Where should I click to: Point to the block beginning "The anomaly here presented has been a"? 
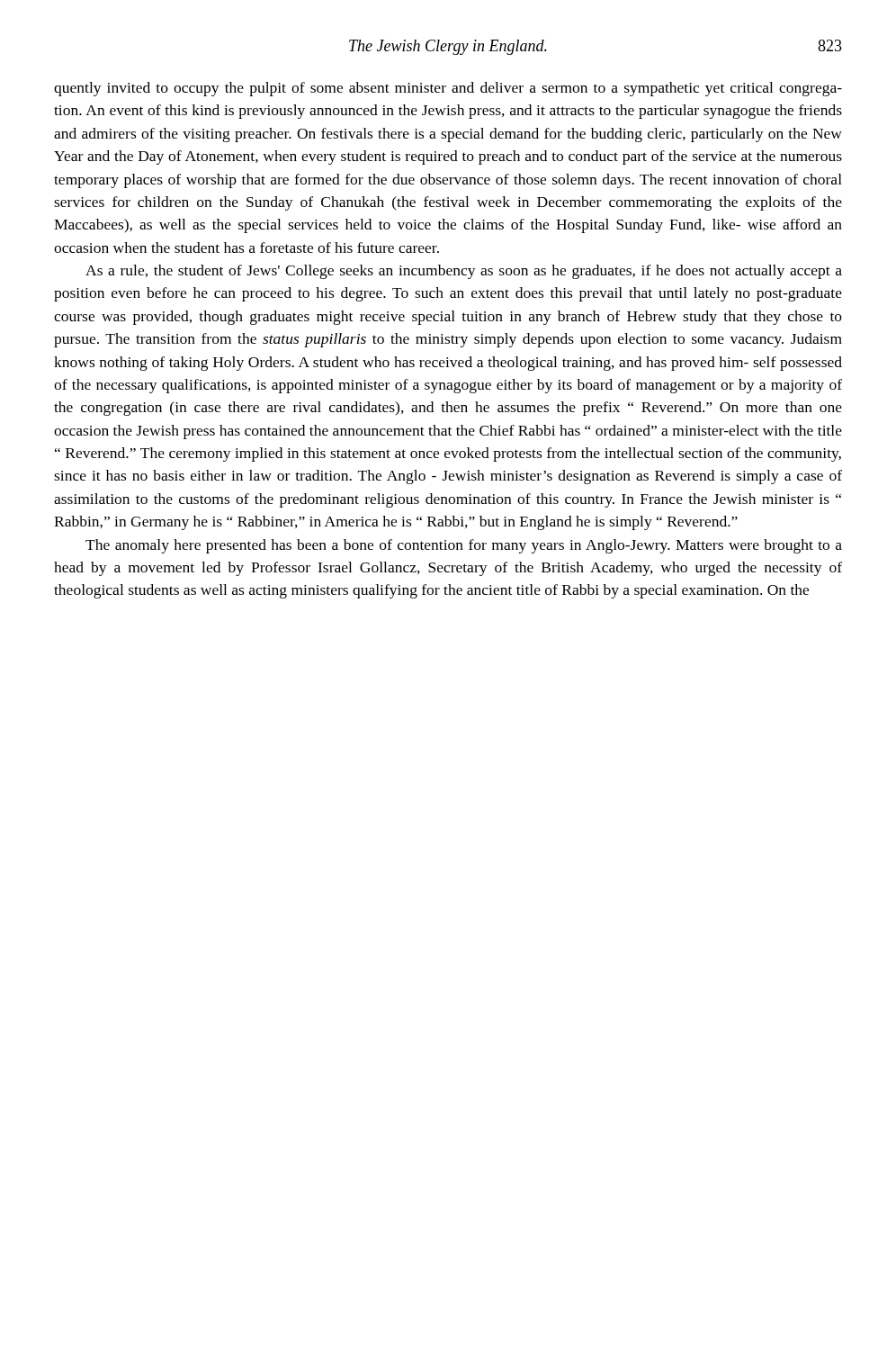448,568
